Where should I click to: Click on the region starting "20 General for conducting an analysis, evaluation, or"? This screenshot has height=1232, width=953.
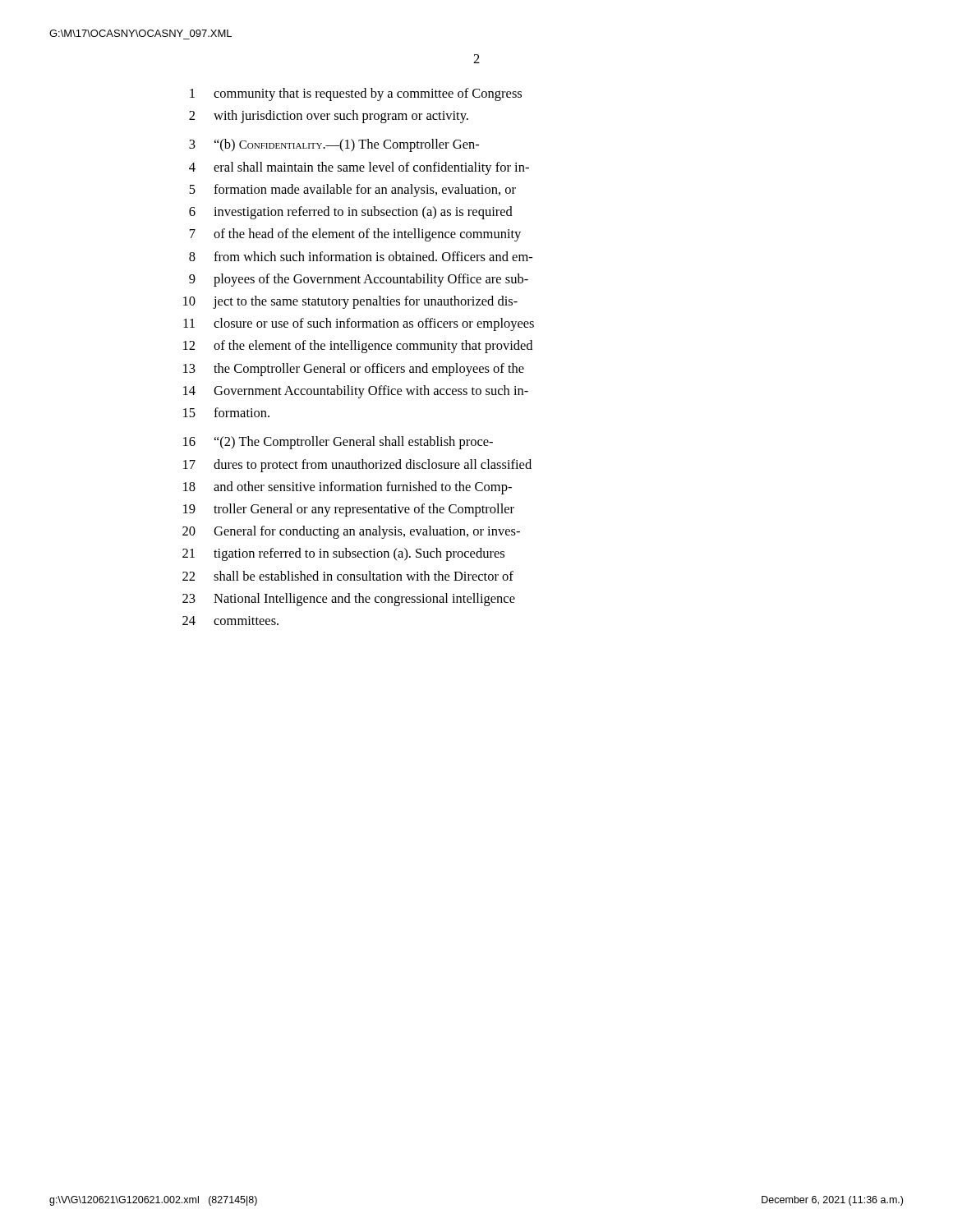[x=518, y=531]
